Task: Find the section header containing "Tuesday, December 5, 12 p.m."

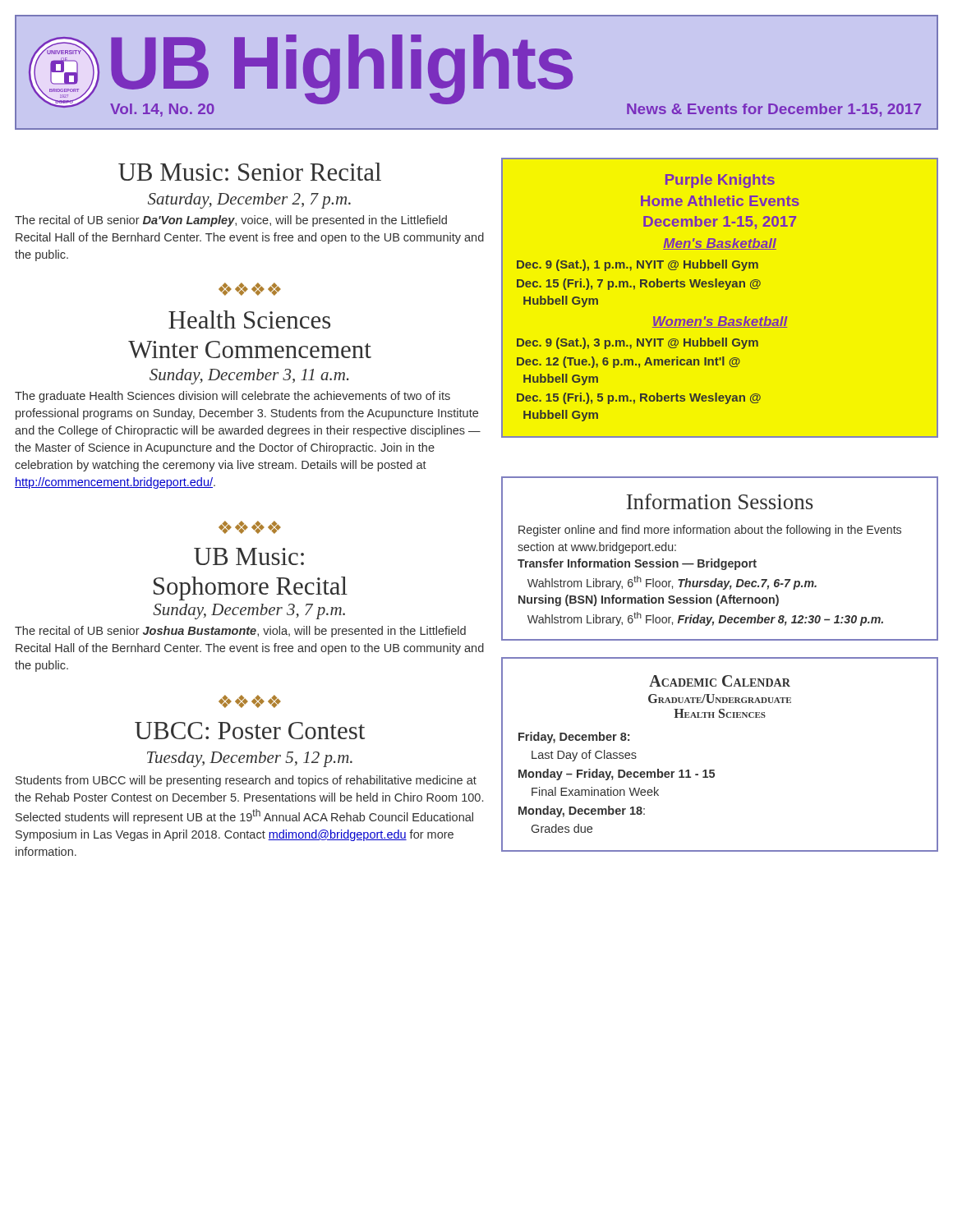Action: (x=250, y=757)
